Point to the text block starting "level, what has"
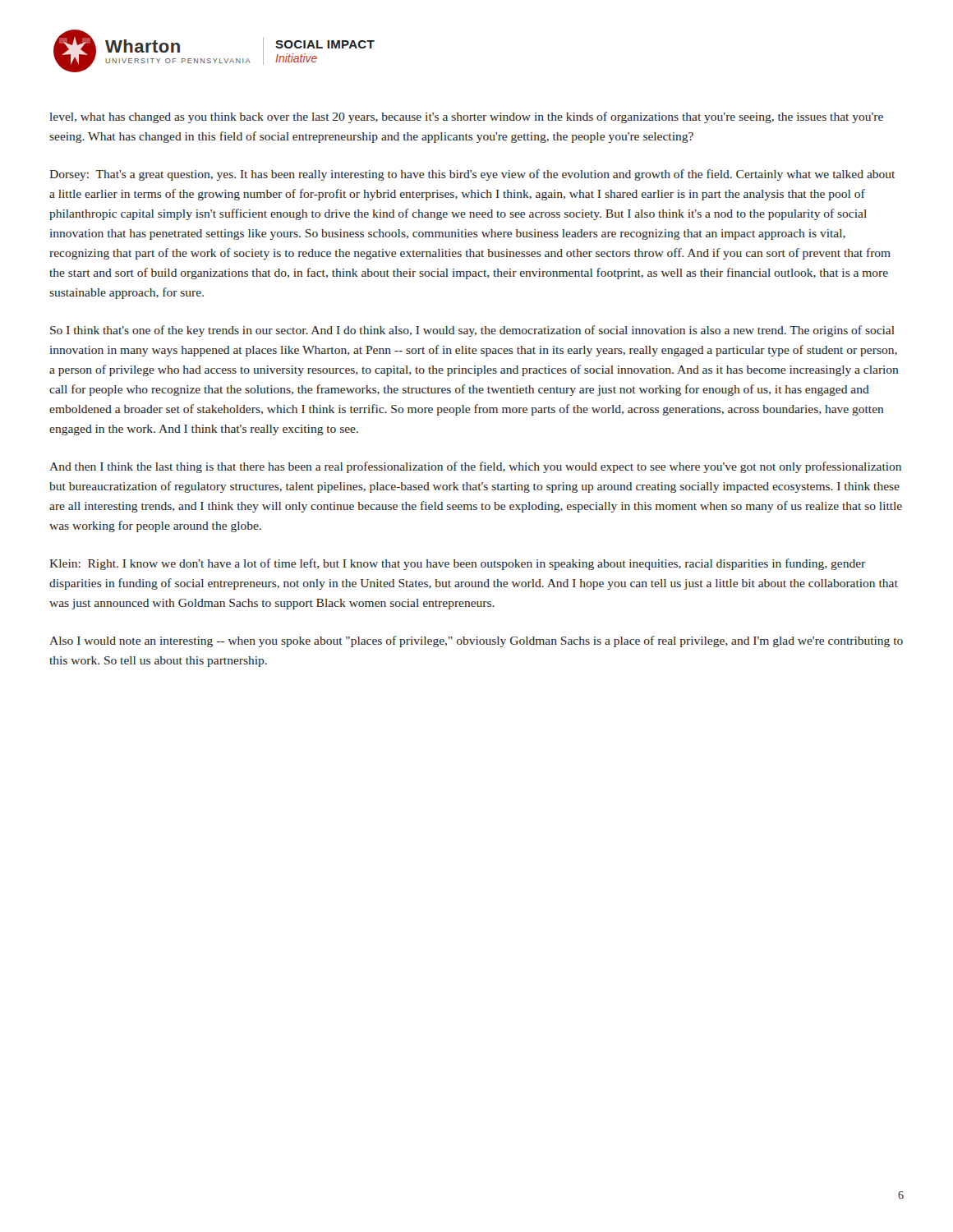This screenshot has height=1232, width=953. [466, 126]
